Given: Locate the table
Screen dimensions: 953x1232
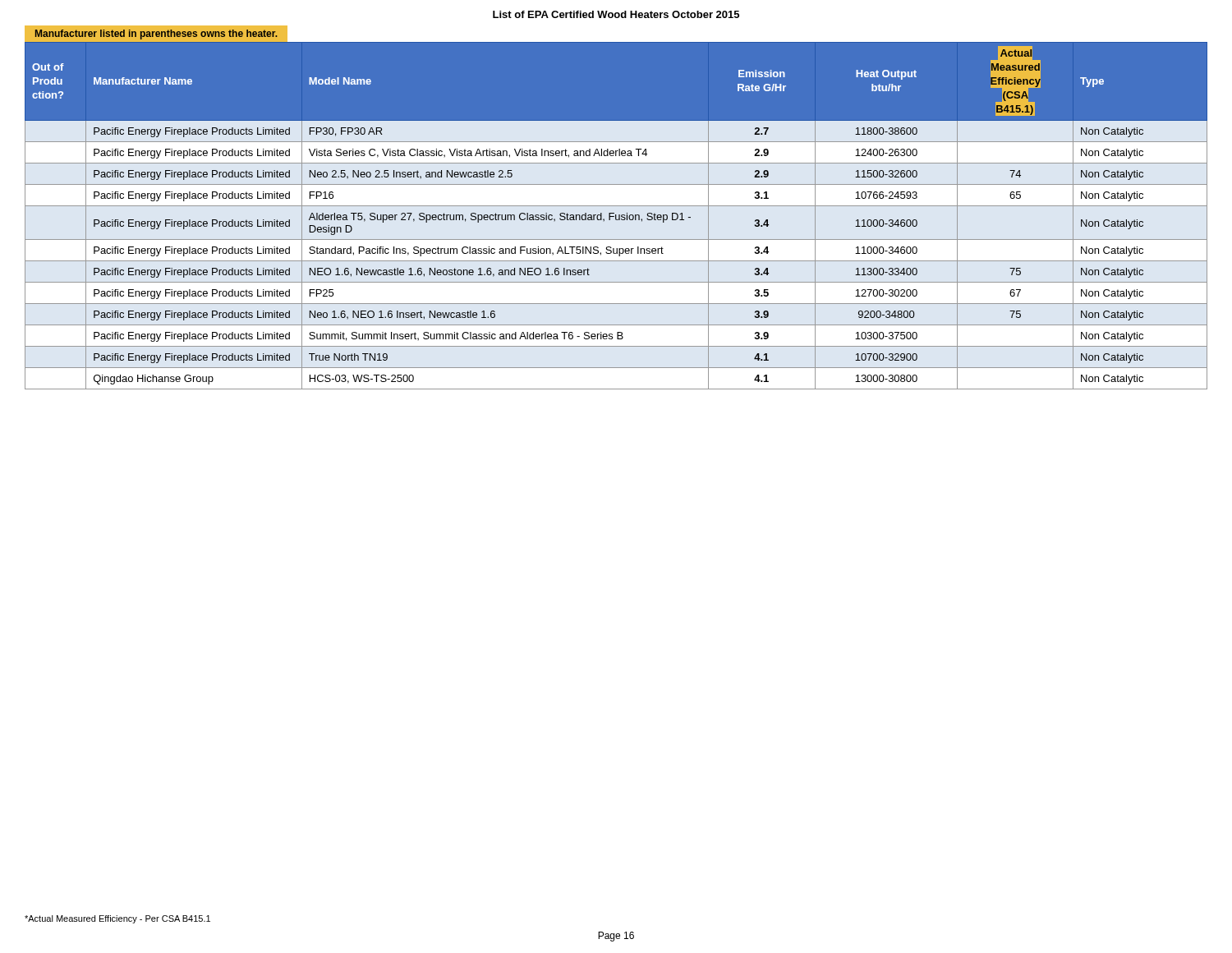Looking at the screenshot, I should pos(616,216).
